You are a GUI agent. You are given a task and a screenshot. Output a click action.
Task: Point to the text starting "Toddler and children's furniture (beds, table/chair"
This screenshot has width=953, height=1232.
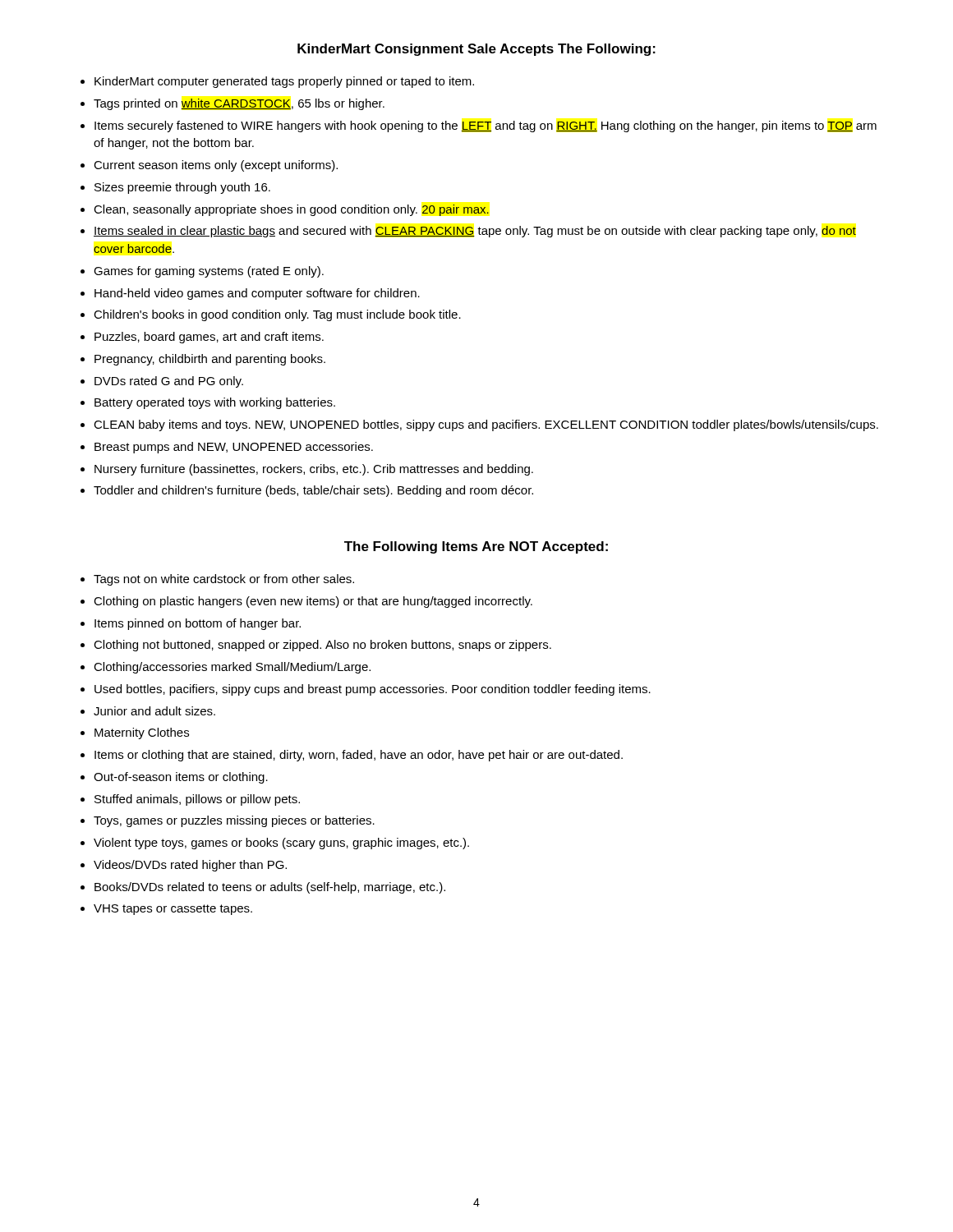[x=314, y=490]
